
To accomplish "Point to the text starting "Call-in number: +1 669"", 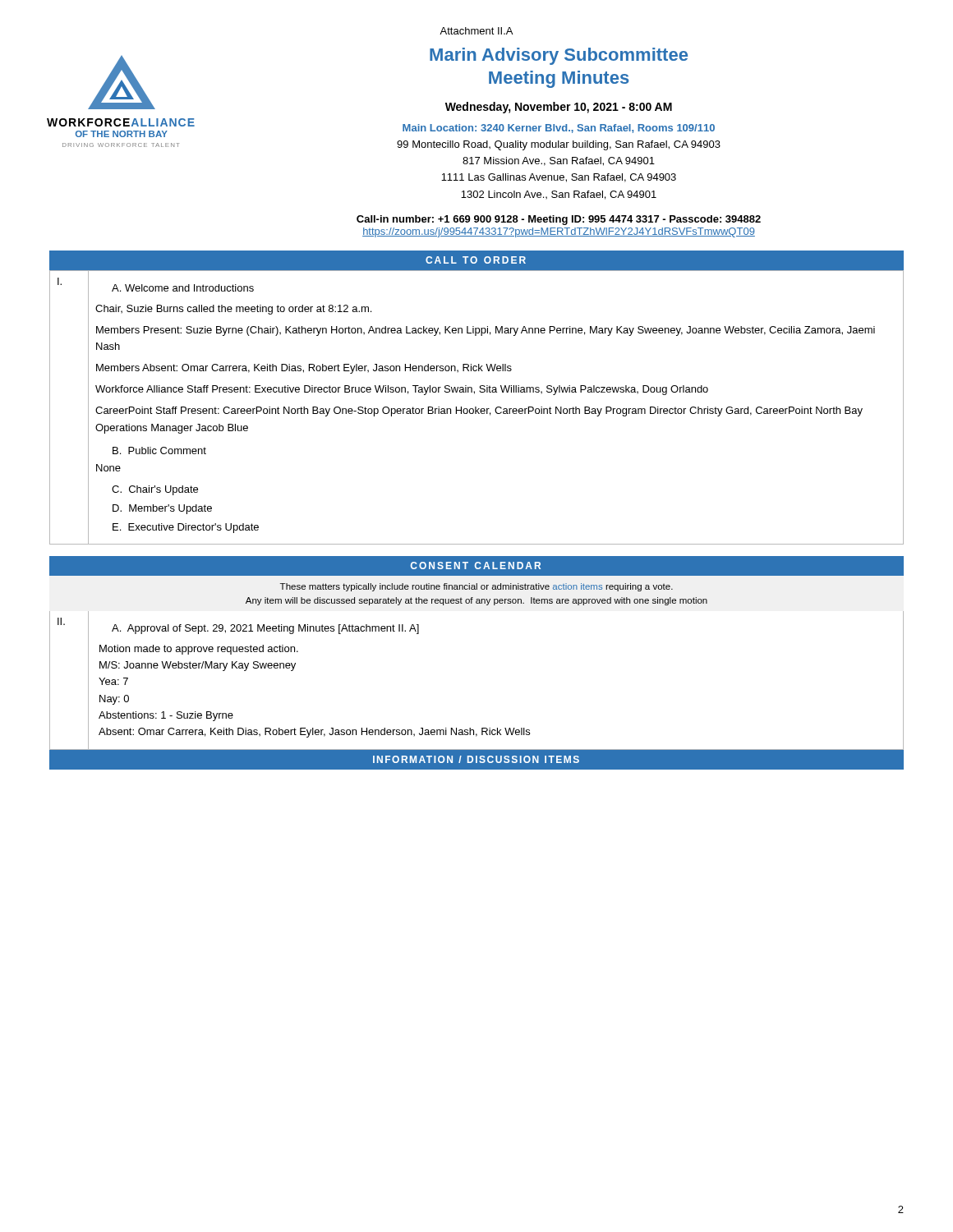I will (559, 225).
